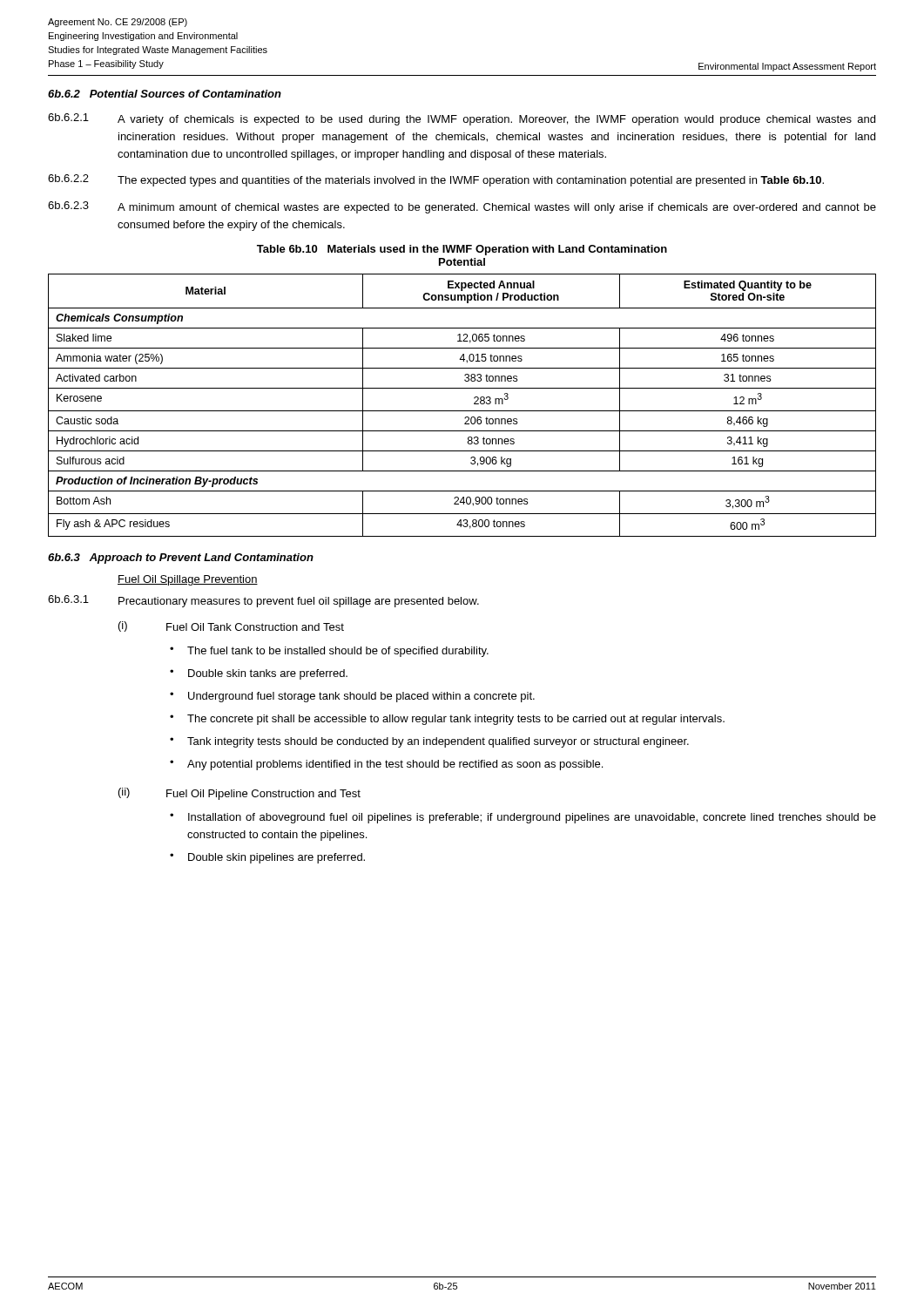Point to the passage starting "• The concrete pit shall be accessible"
Screen dimensions: 1307x924
click(523, 719)
